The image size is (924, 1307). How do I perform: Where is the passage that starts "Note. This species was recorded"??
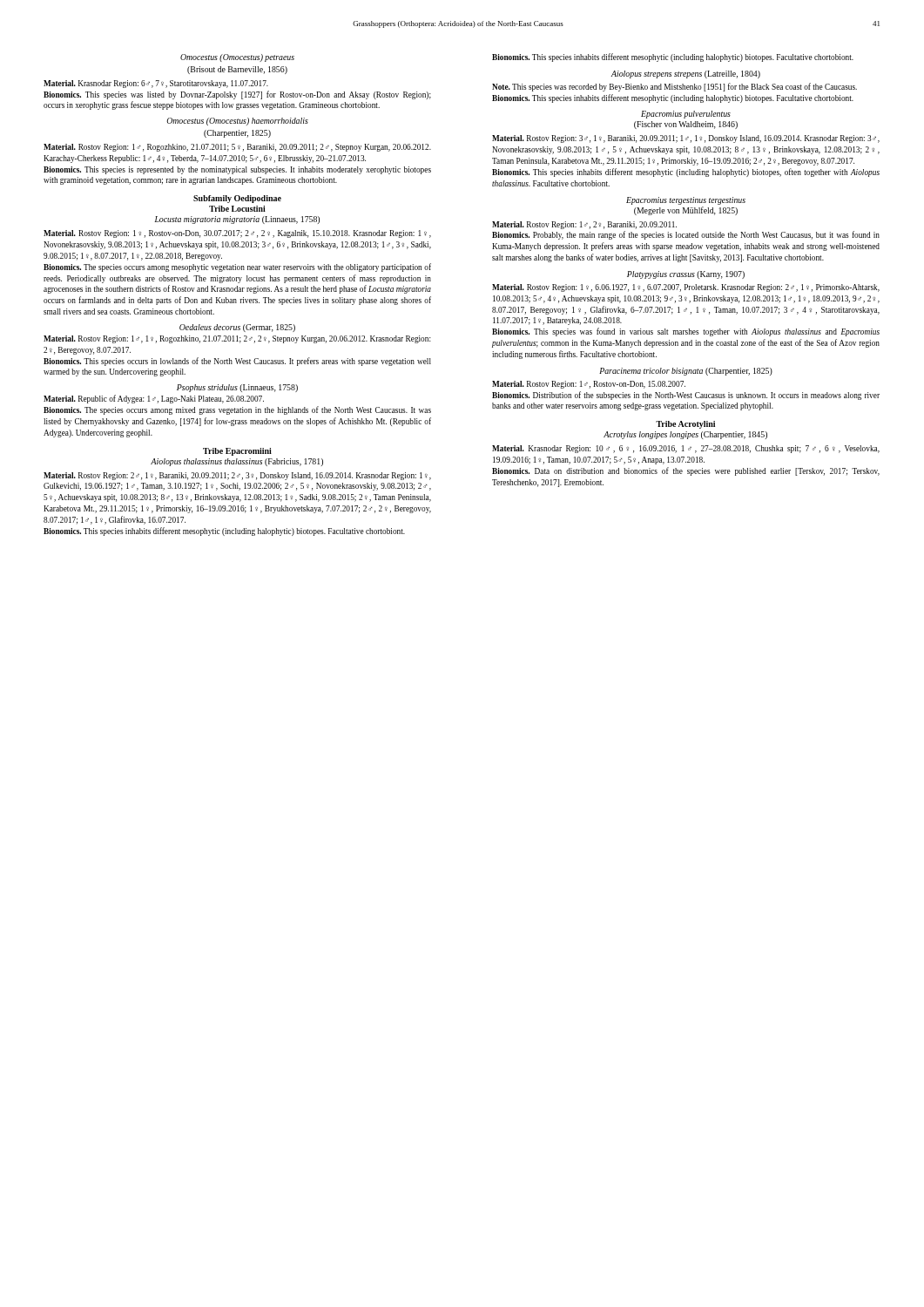(x=675, y=93)
